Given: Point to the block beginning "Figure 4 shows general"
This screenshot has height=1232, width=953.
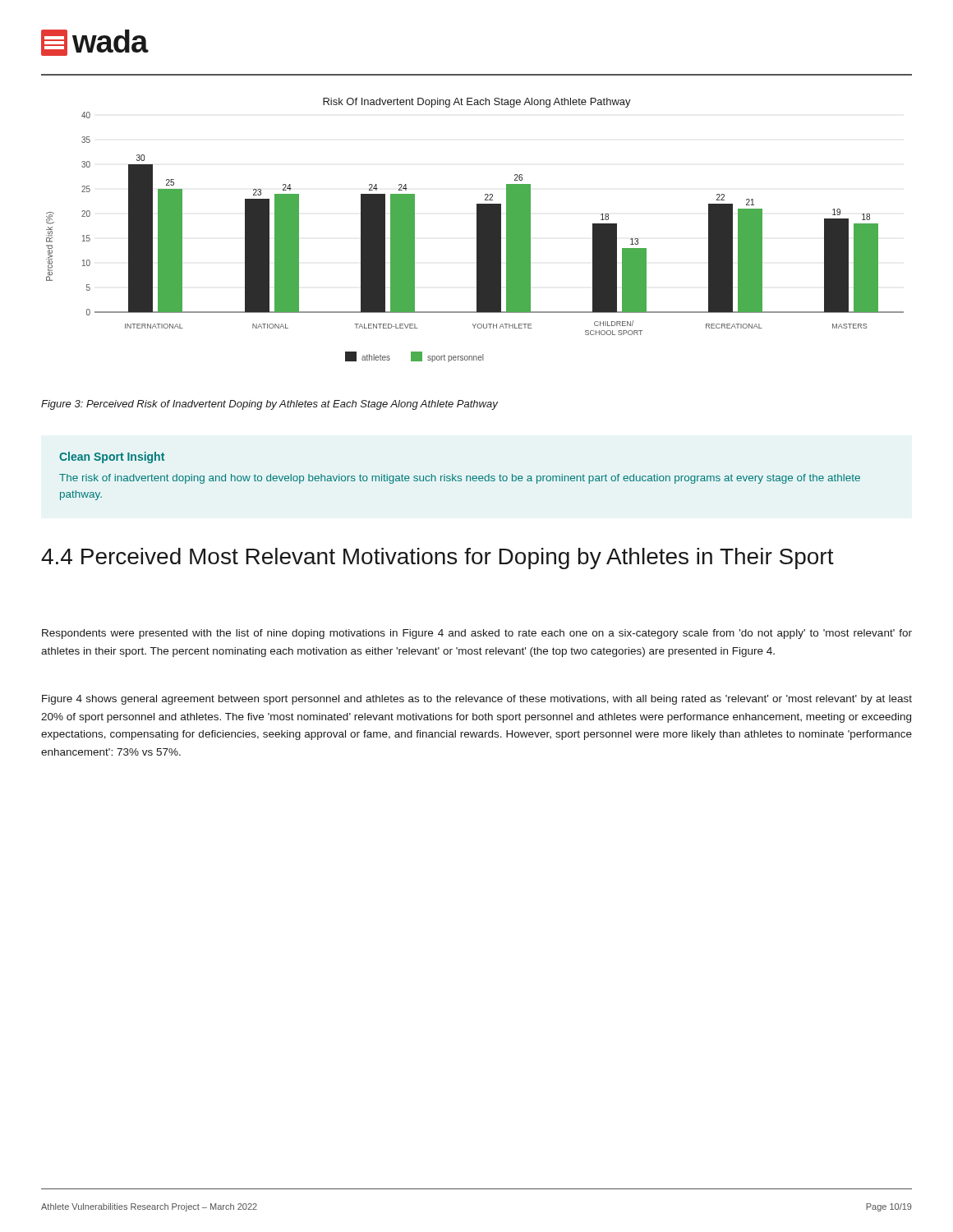Looking at the screenshot, I should (x=476, y=725).
